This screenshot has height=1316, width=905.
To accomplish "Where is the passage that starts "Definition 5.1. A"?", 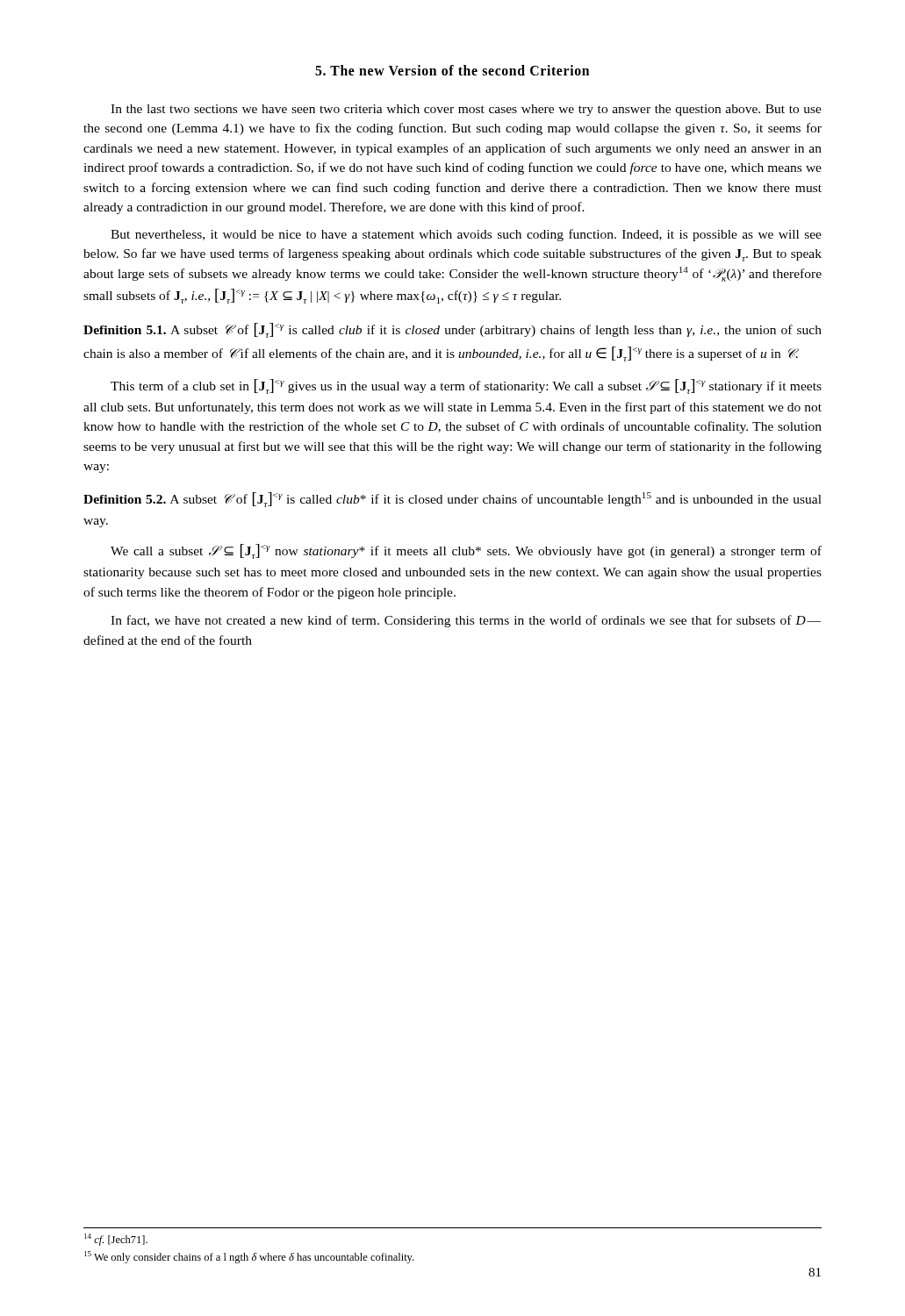I will 452,341.
